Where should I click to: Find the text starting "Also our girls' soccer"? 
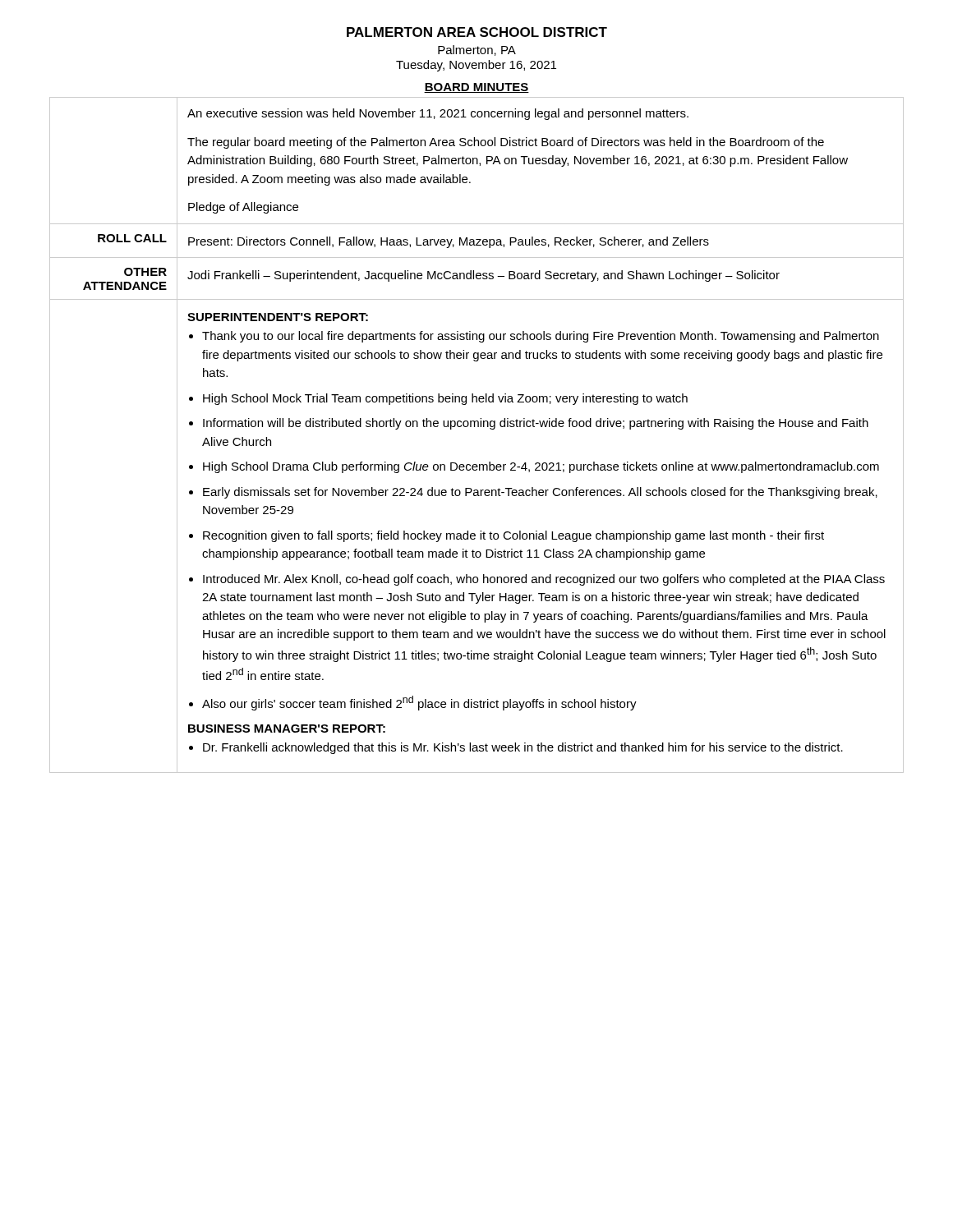point(419,702)
